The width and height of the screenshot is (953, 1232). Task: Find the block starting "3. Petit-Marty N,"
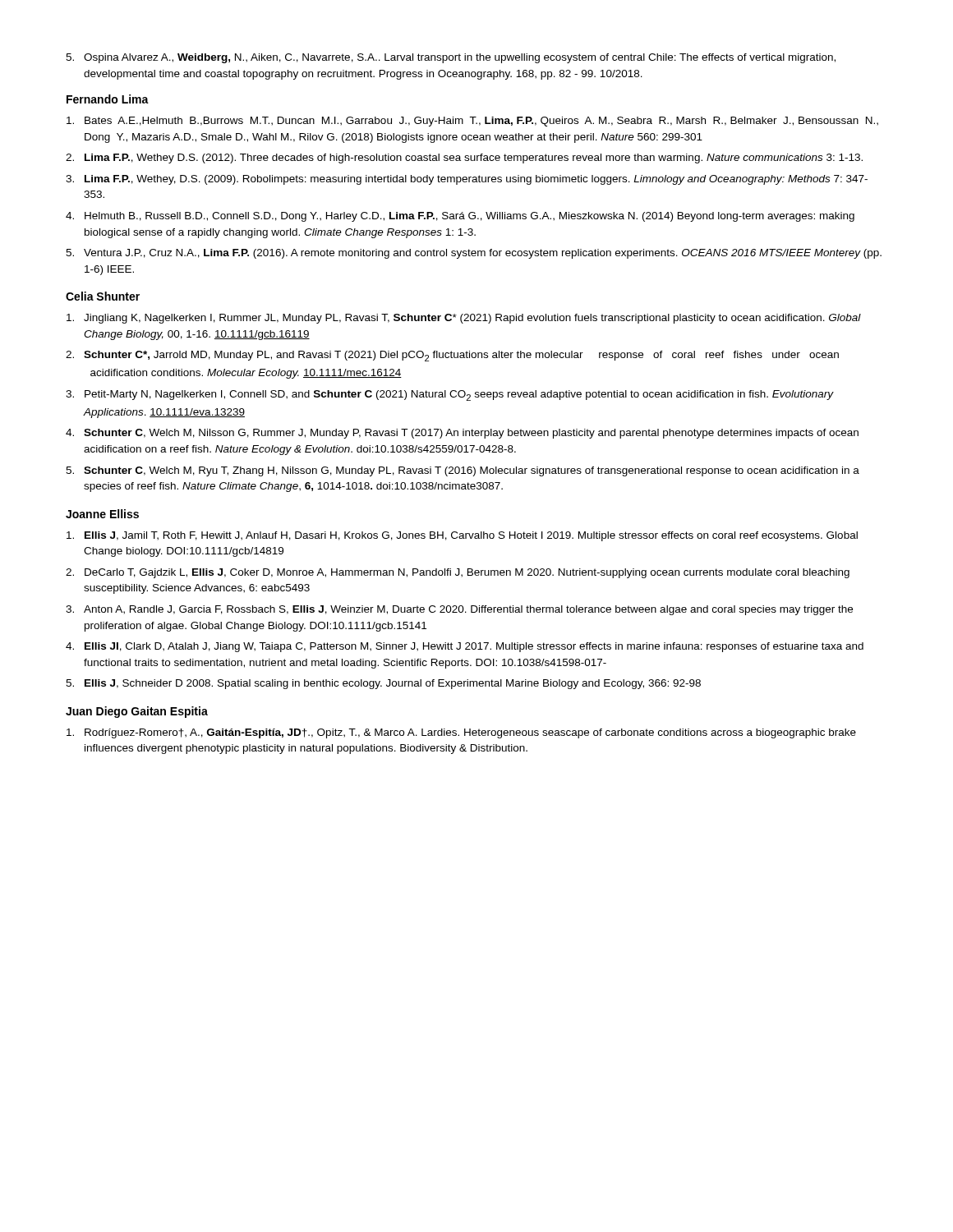coord(476,403)
